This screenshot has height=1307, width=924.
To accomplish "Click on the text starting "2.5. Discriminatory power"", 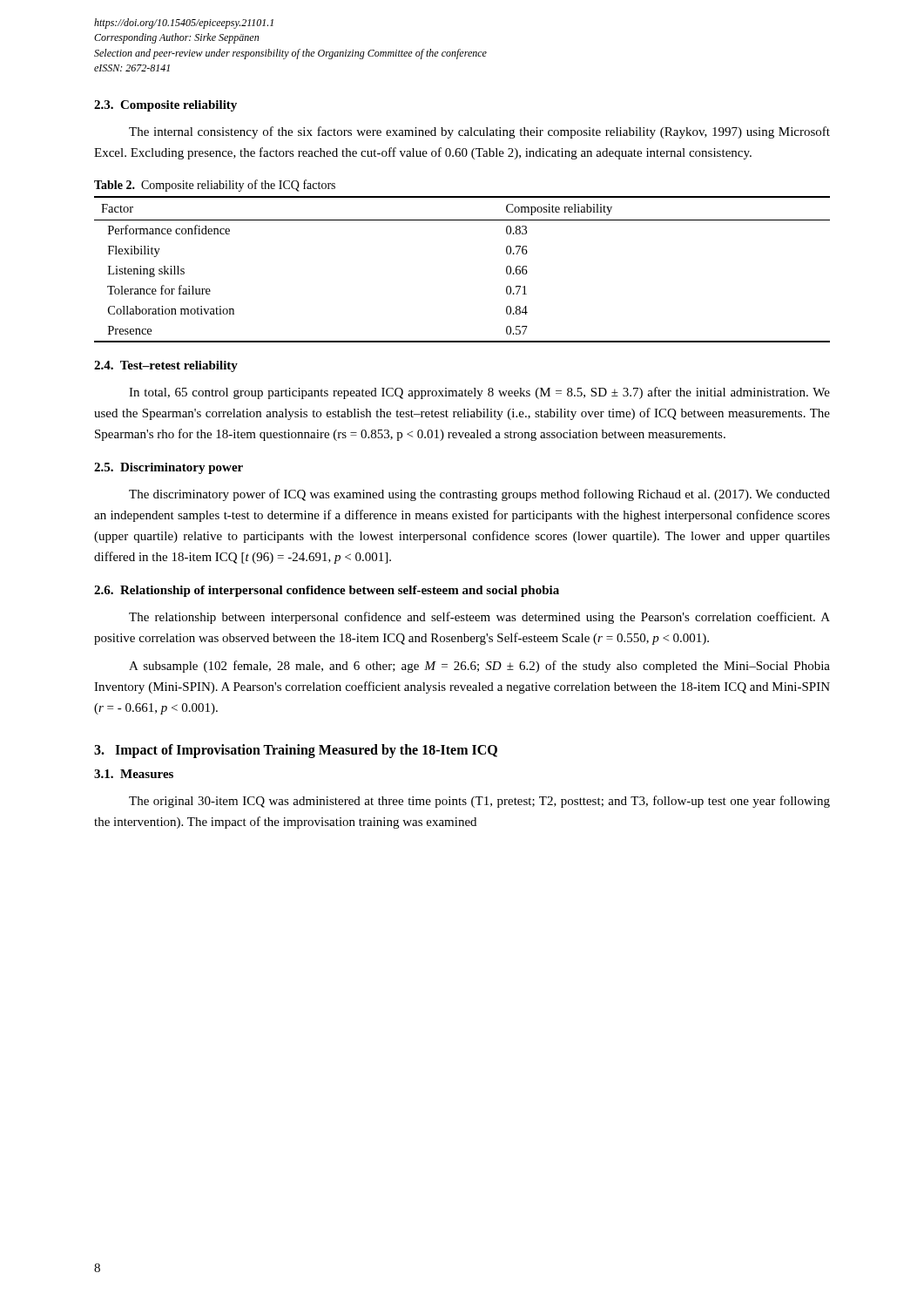I will click(169, 467).
